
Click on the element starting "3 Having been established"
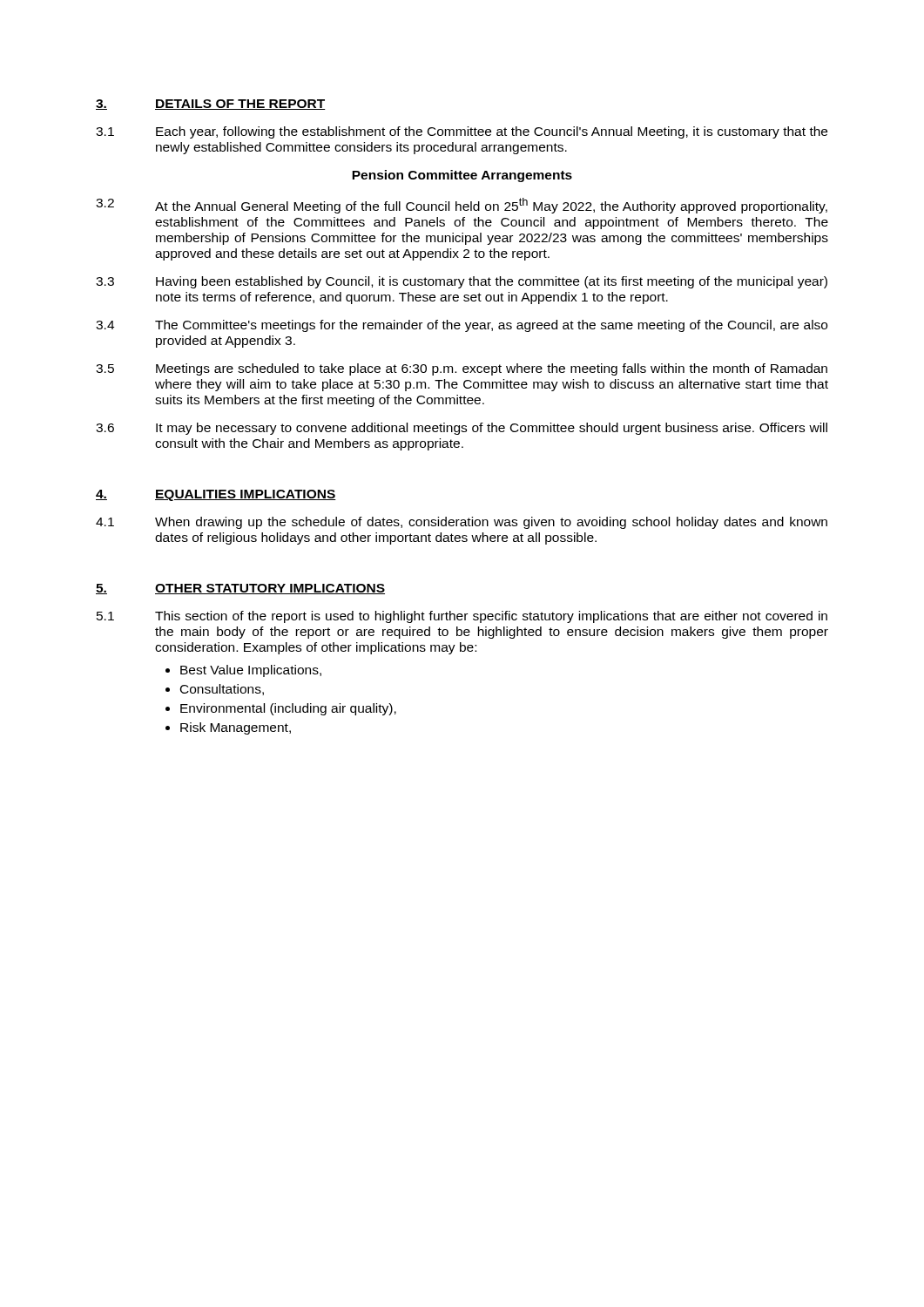tap(462, 289)
